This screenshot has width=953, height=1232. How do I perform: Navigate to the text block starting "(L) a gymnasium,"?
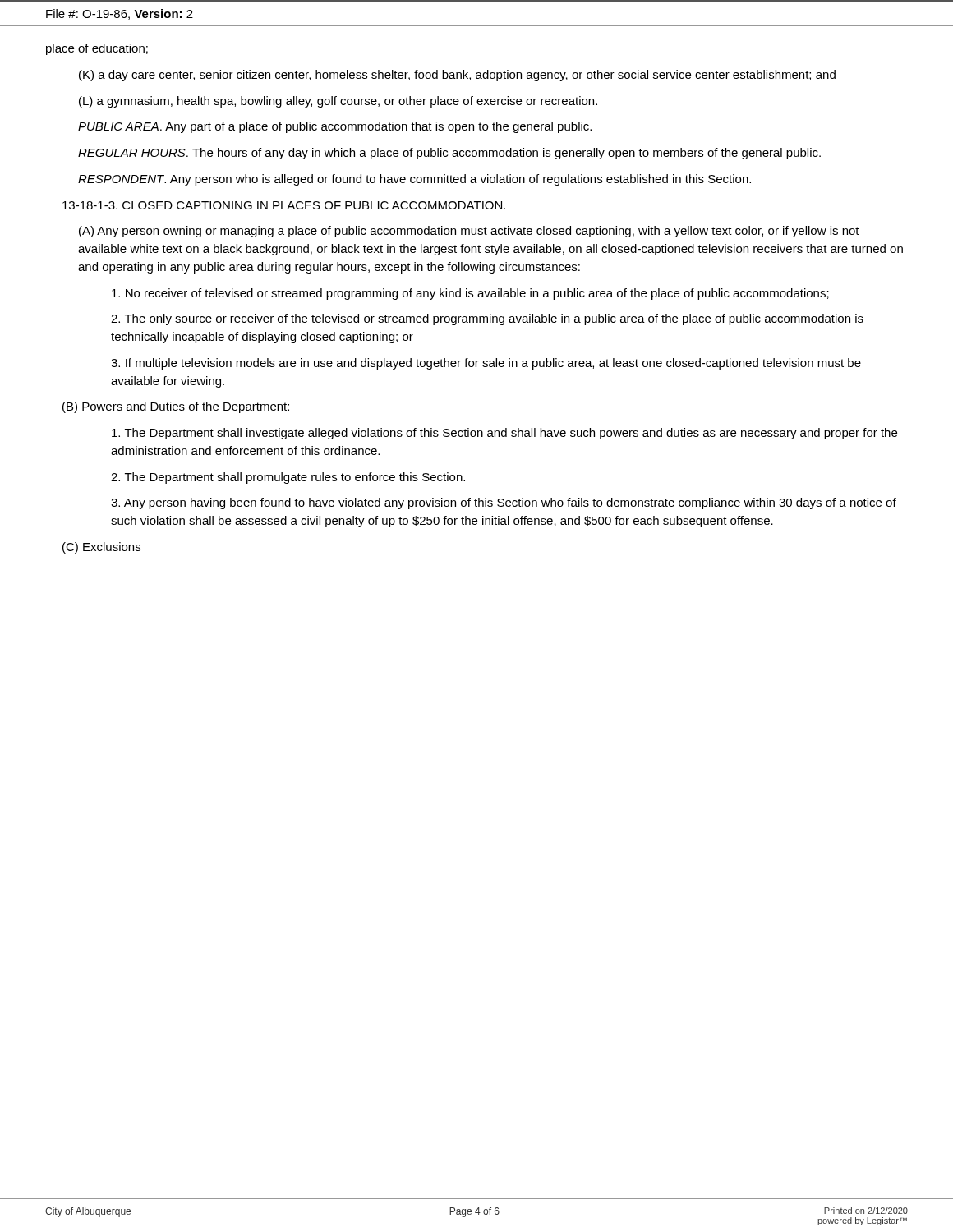point(493,100)
